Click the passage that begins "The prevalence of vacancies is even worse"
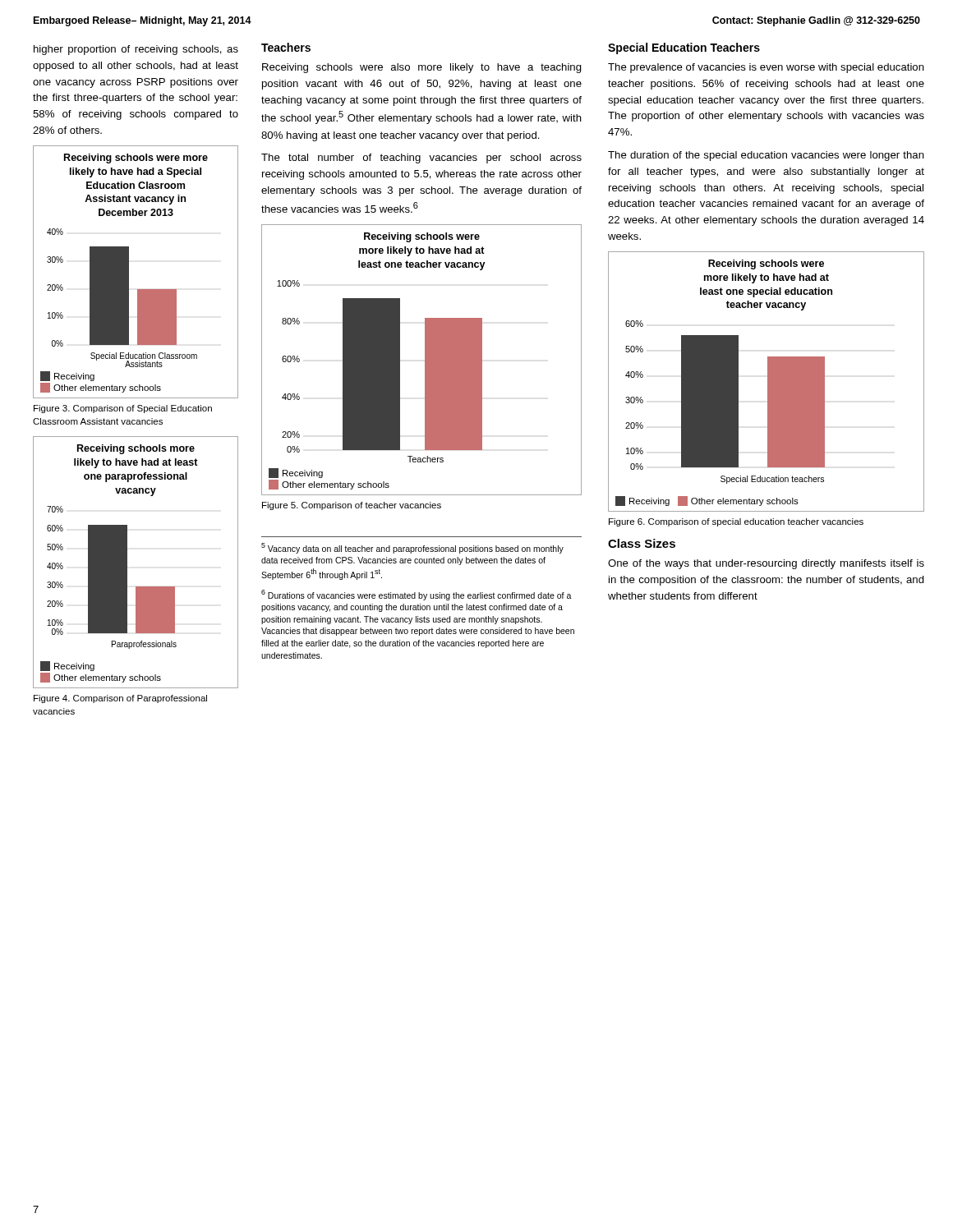The width and height of the screenshot is (953, 1232). click(x=766, y=99)
